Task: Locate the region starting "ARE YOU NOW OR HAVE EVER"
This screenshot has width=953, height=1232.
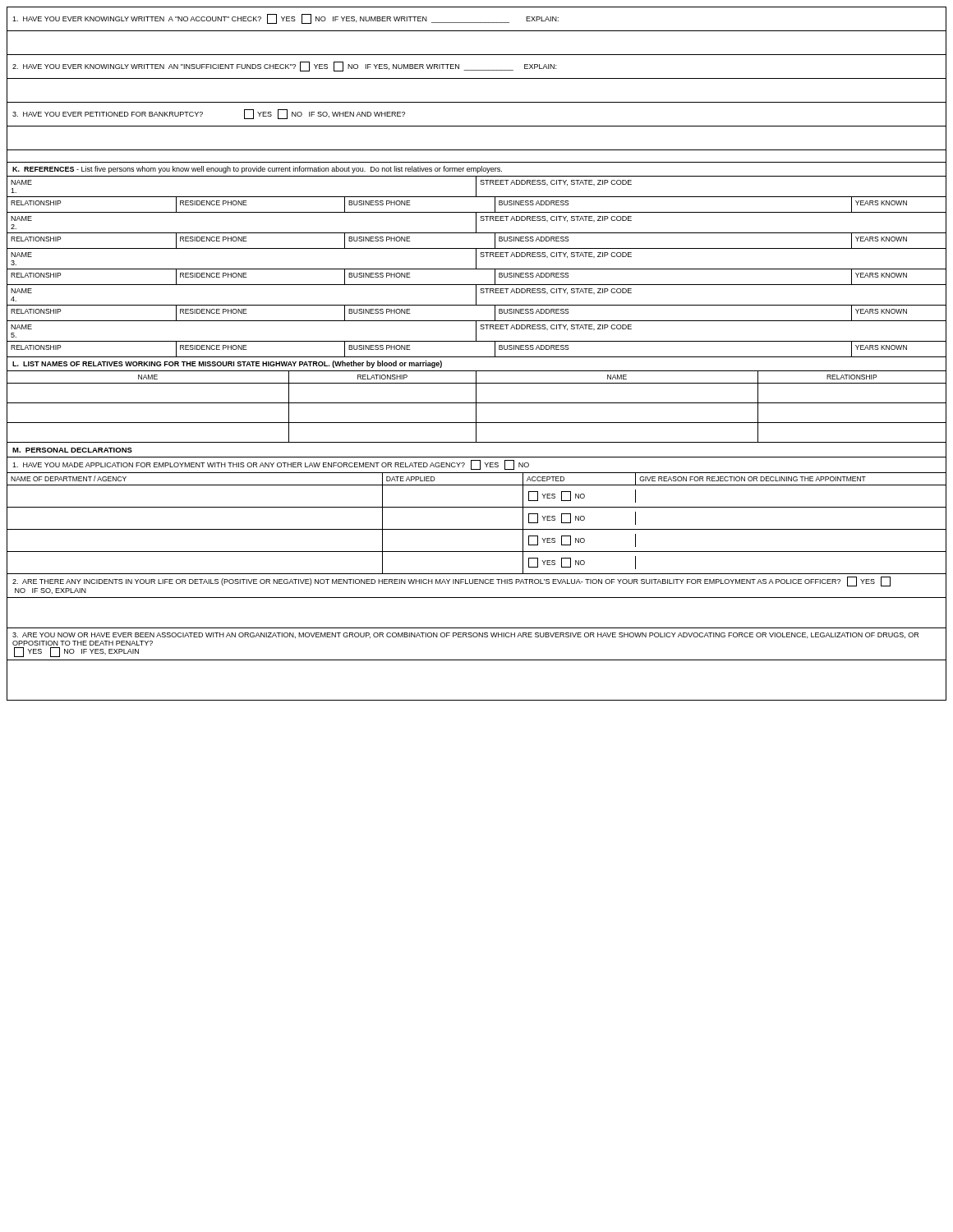Action: pyautogui.click(x=466, y=644)
